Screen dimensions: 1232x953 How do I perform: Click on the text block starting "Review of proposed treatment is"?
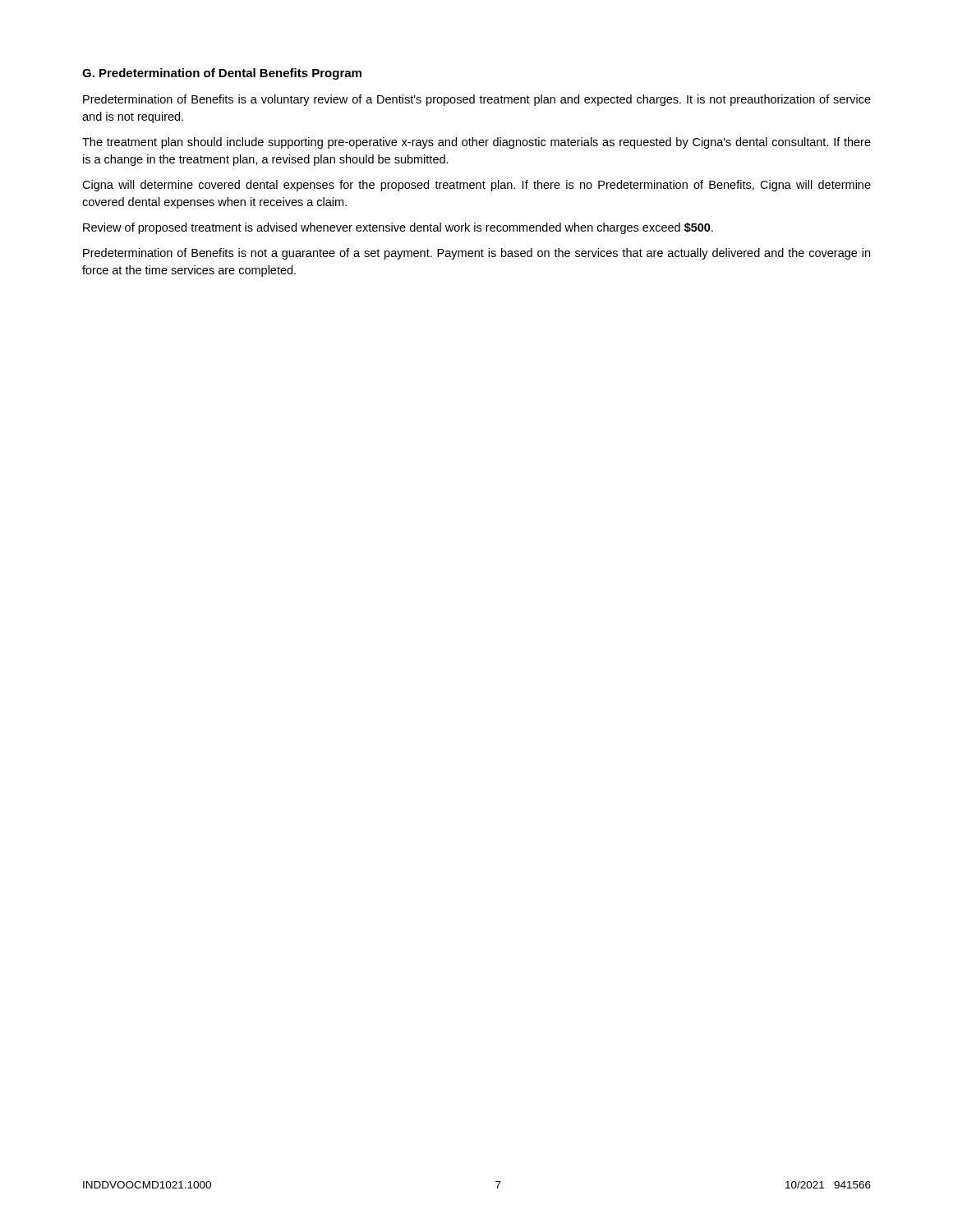click(398, 228)
